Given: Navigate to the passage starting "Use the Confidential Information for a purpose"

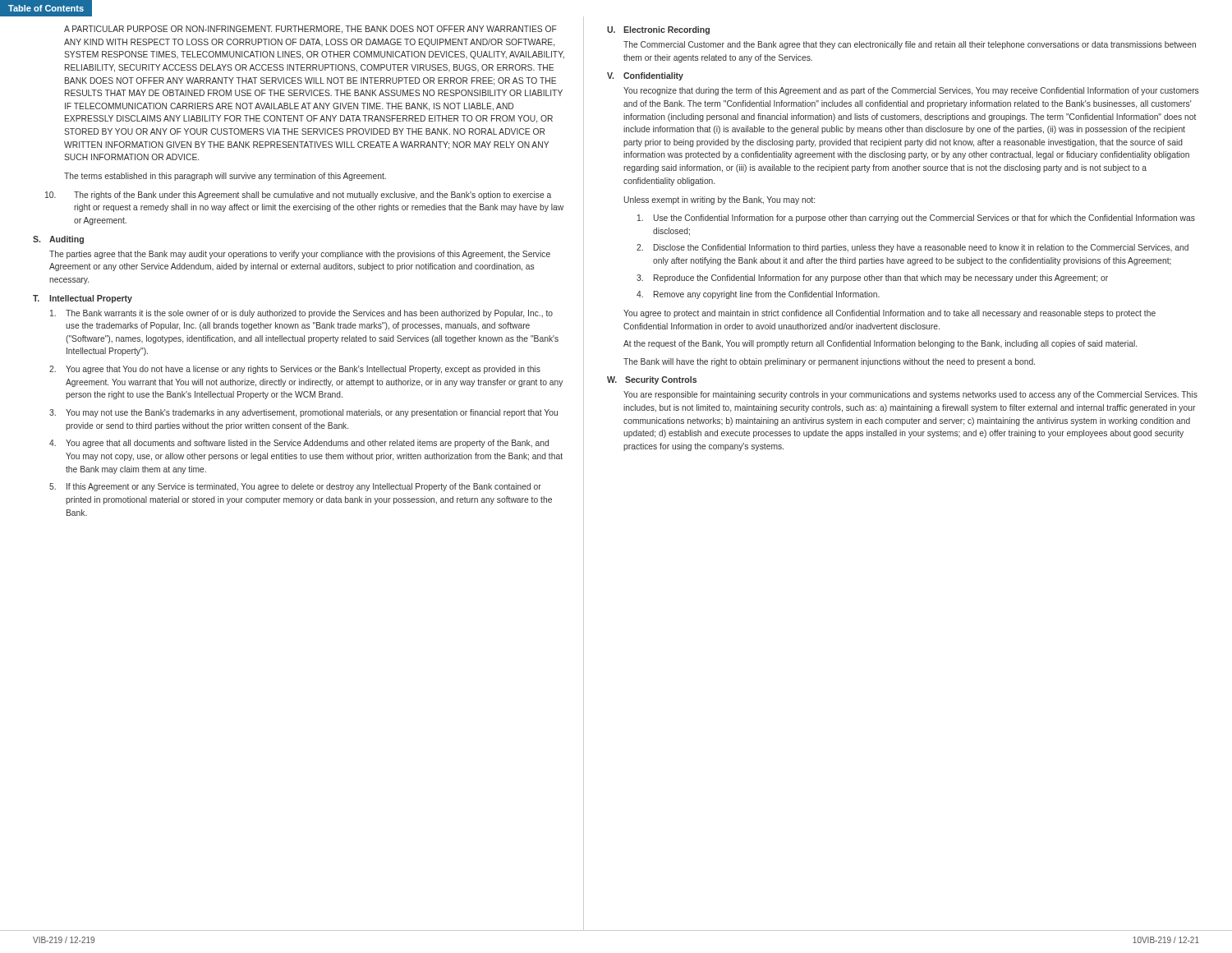Looking at the screenshot, I should click(x=918, y=225).
